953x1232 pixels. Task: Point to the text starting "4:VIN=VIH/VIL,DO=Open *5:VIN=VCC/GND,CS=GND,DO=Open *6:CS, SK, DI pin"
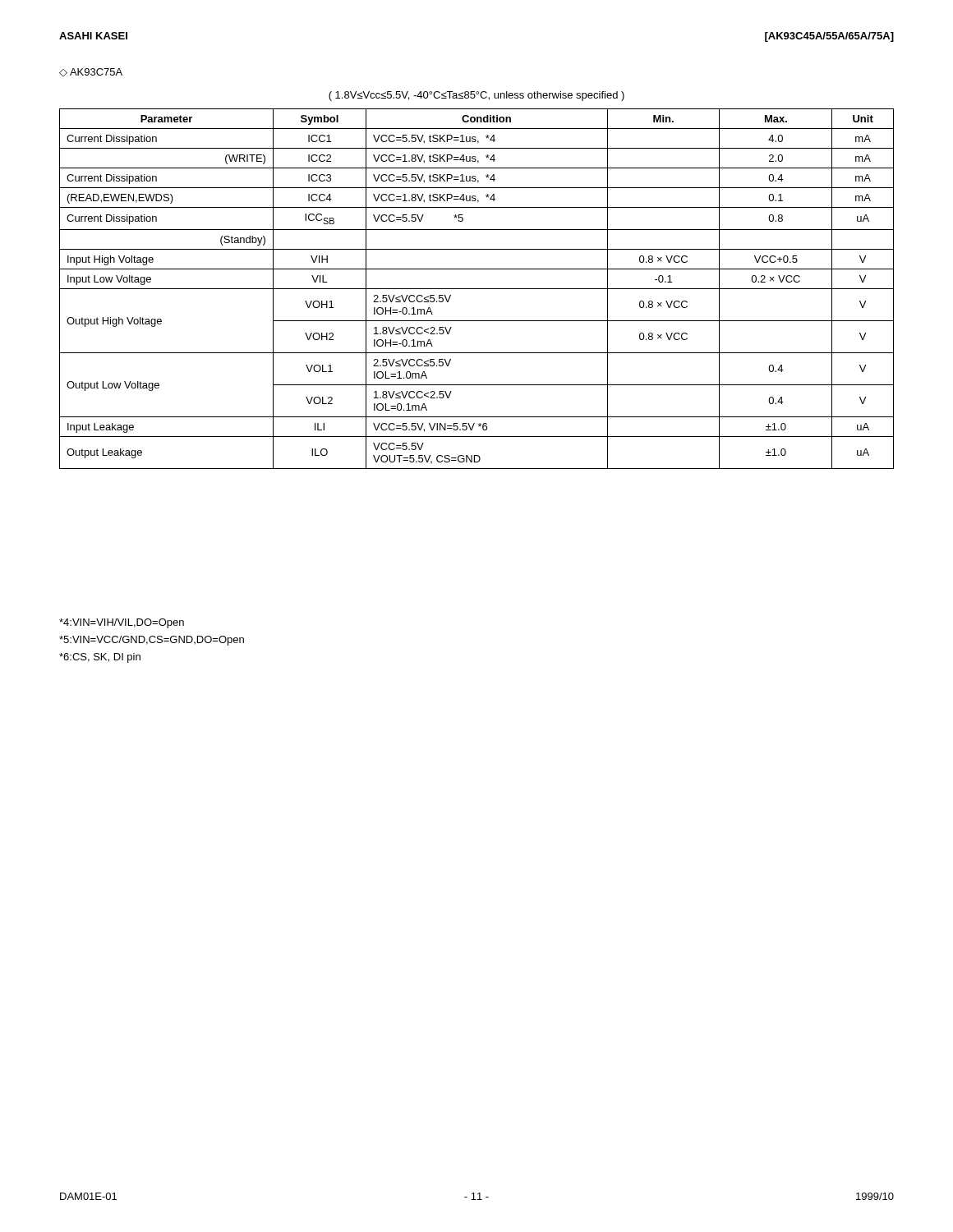152,639
